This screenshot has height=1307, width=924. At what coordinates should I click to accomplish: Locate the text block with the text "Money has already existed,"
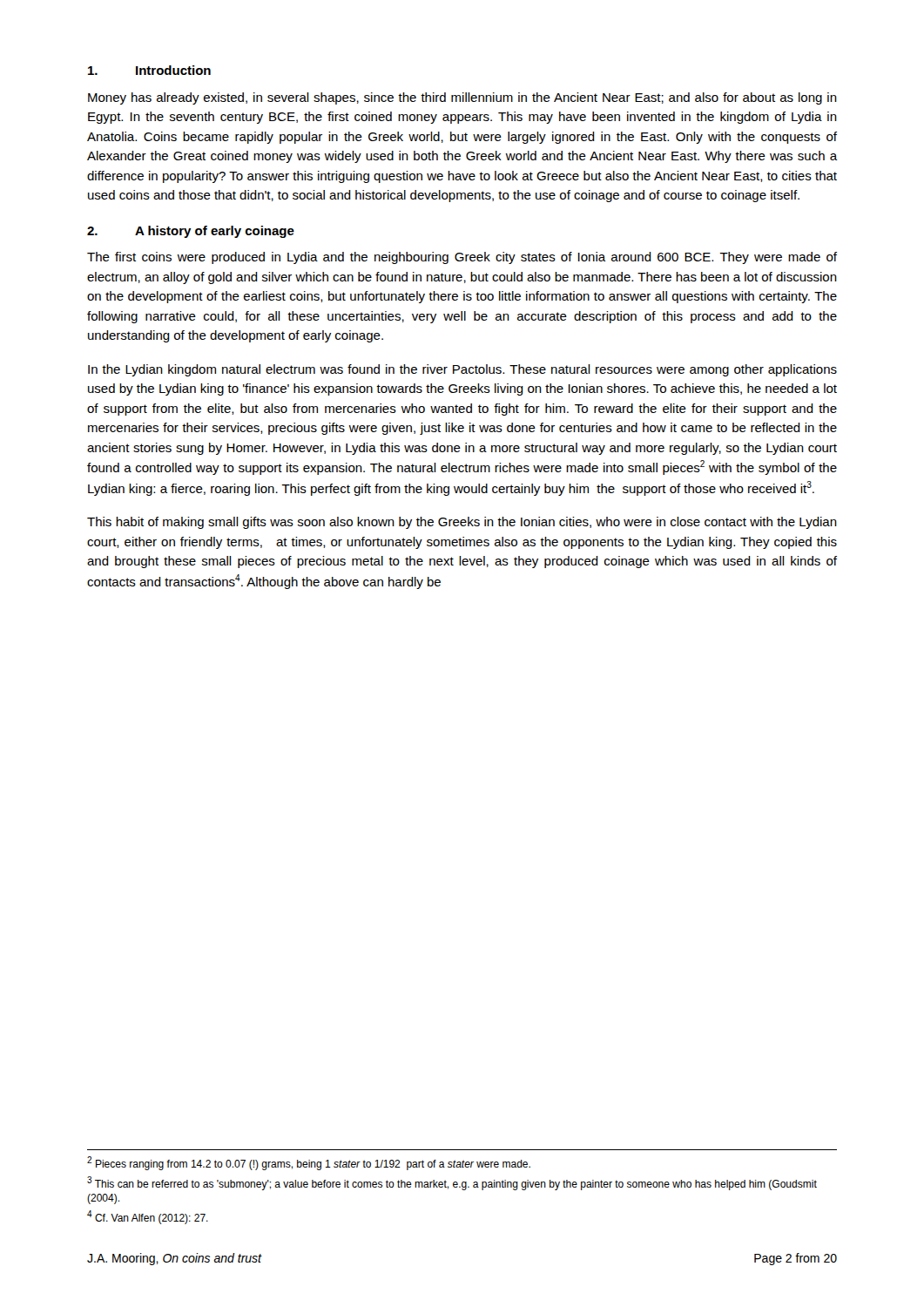click(x=462, y=146)
